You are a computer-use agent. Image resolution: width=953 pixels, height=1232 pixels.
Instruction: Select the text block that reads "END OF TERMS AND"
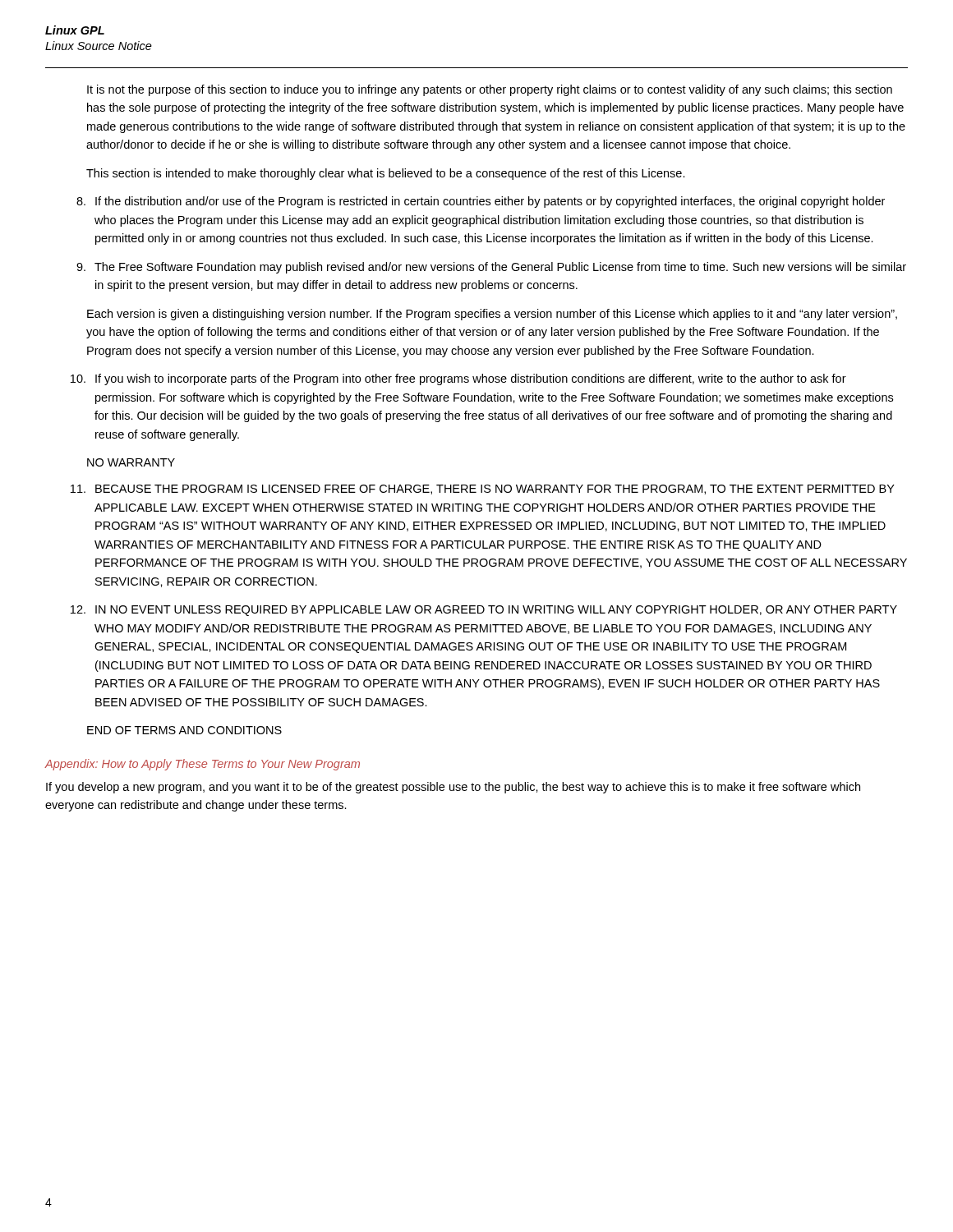click(184, 730)
